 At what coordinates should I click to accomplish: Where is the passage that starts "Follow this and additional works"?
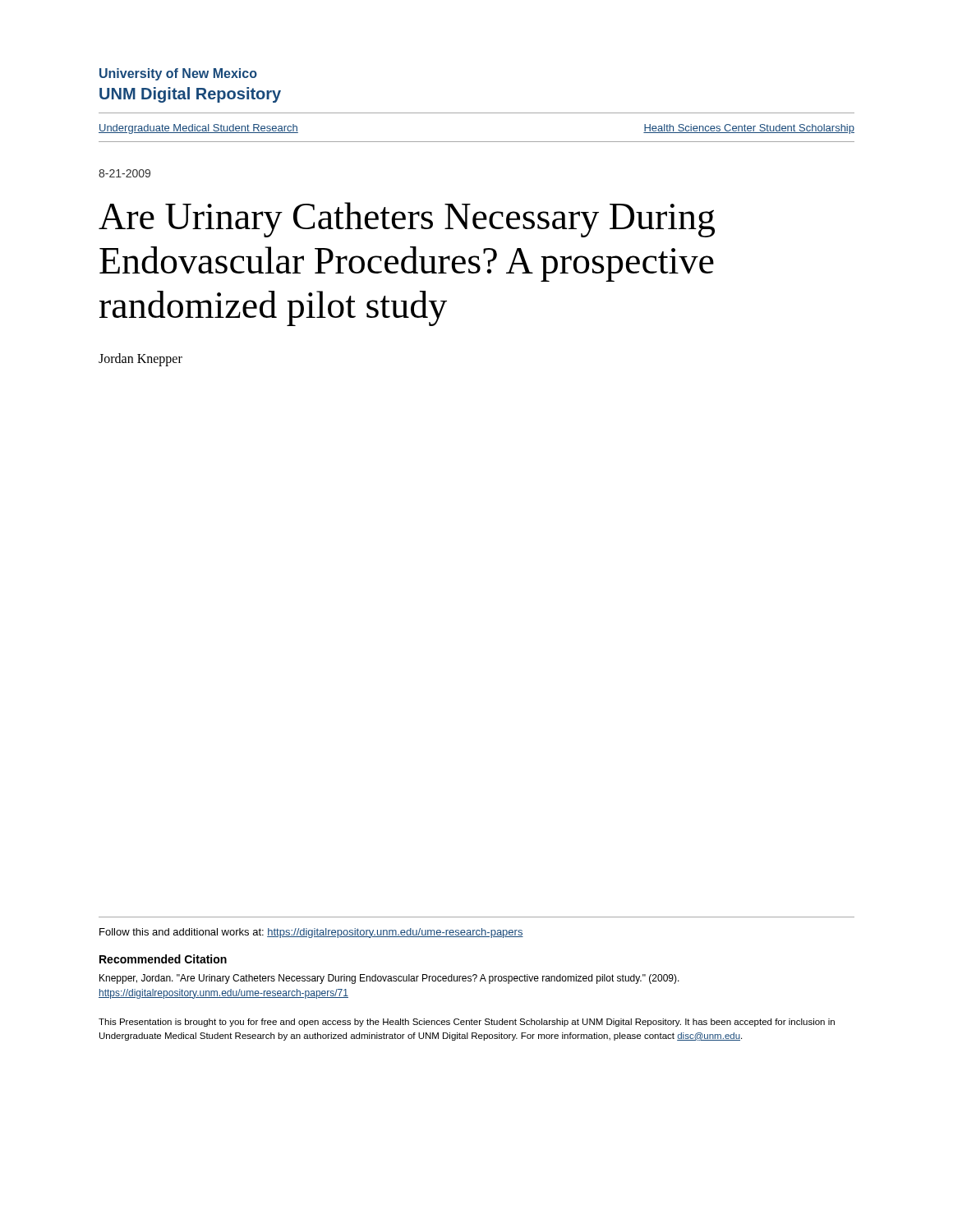[x=311, y=931]
